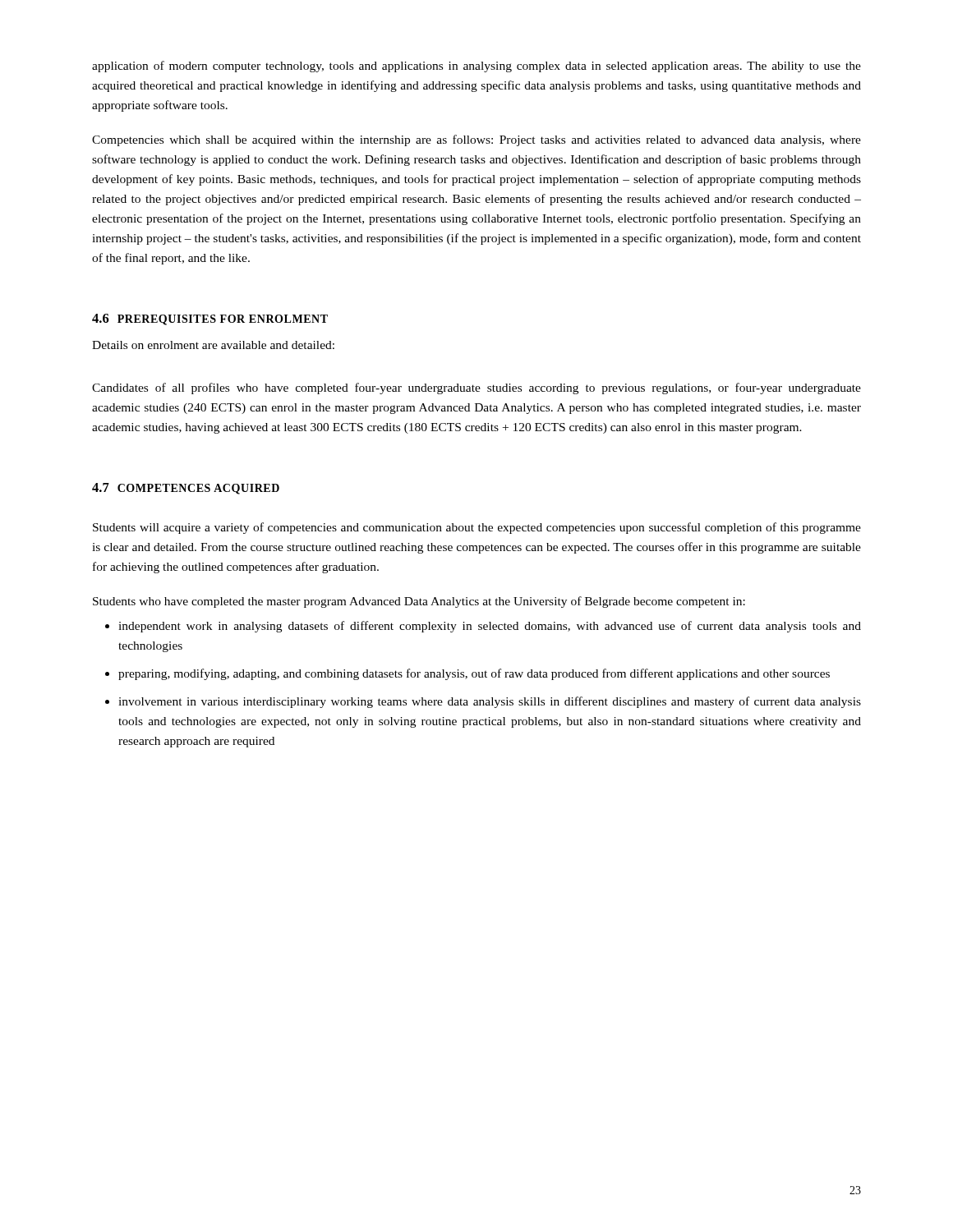
Task: Click on the list item with the text "independent work in analysing"
Action: click(x=476, y=684)
